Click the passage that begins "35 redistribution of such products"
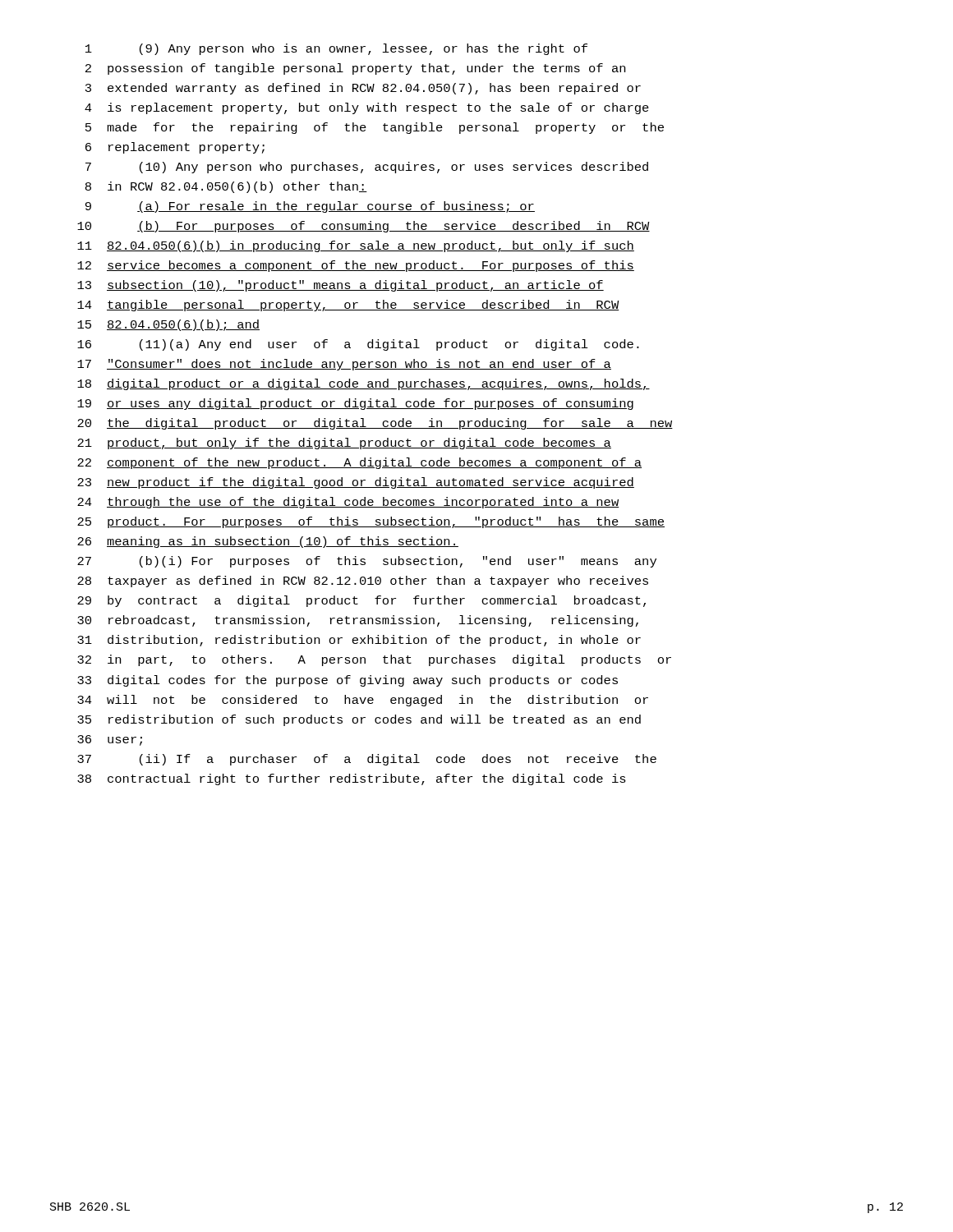The image size is (953, 1232). click(x=476, y=720)
